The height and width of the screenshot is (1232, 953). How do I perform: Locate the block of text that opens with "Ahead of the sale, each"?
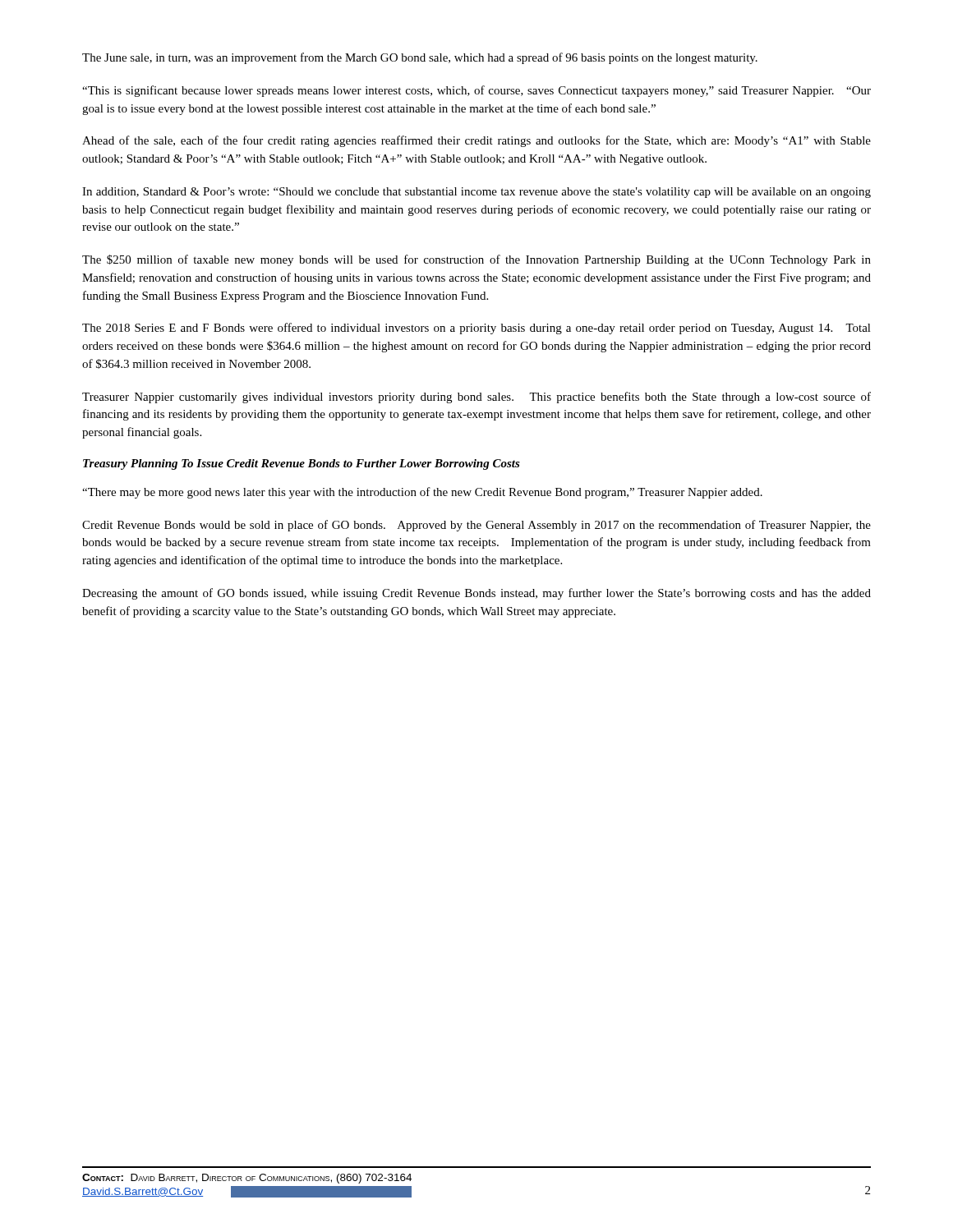point(476,150)
